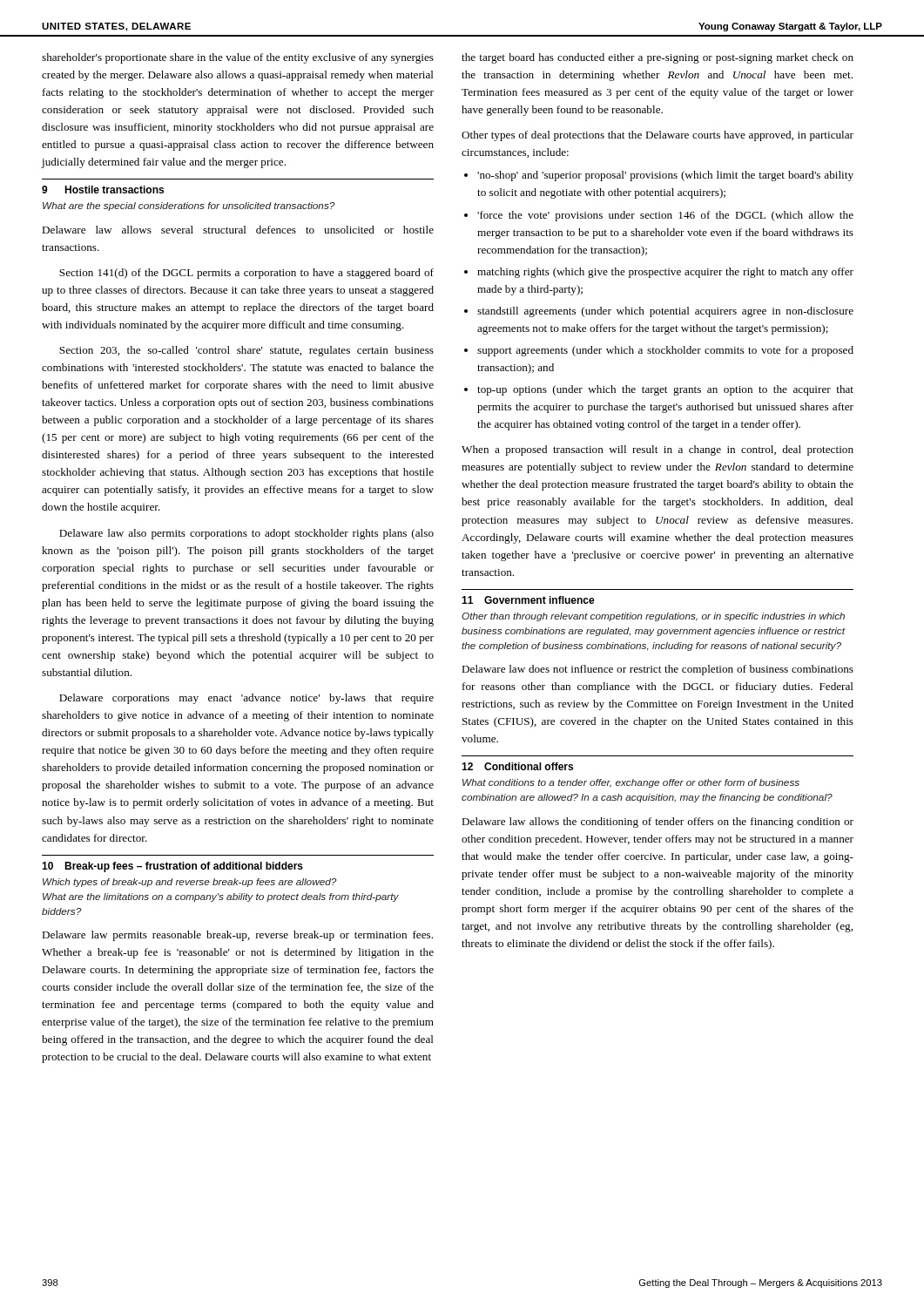This screenshot has width=924, height=1307.
Task: Find the section header that says "9 Hostile transactions"
Action: point(103,190)
